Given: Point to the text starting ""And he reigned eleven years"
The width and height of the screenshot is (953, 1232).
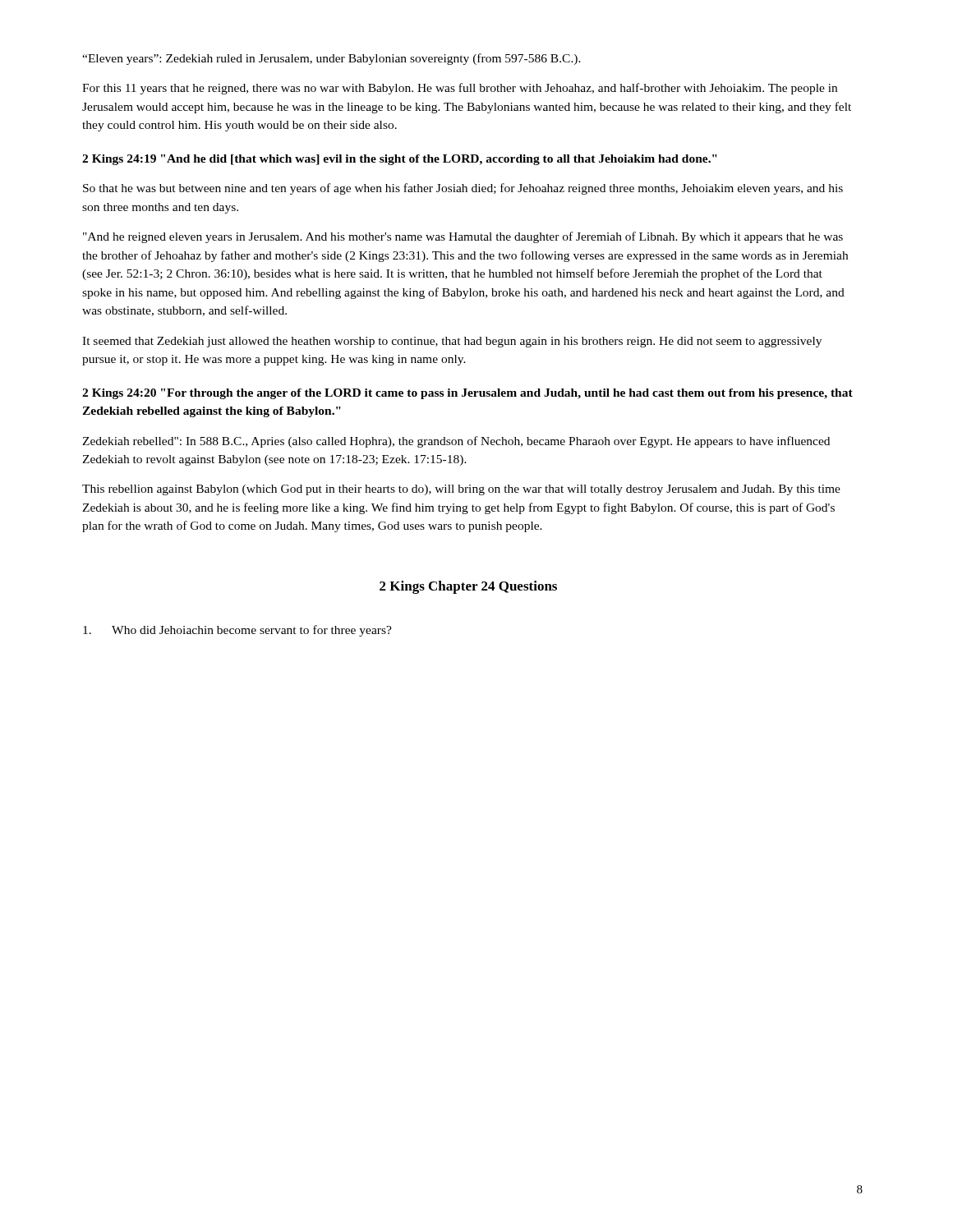Looking at the screenshot, I should 465,273.
